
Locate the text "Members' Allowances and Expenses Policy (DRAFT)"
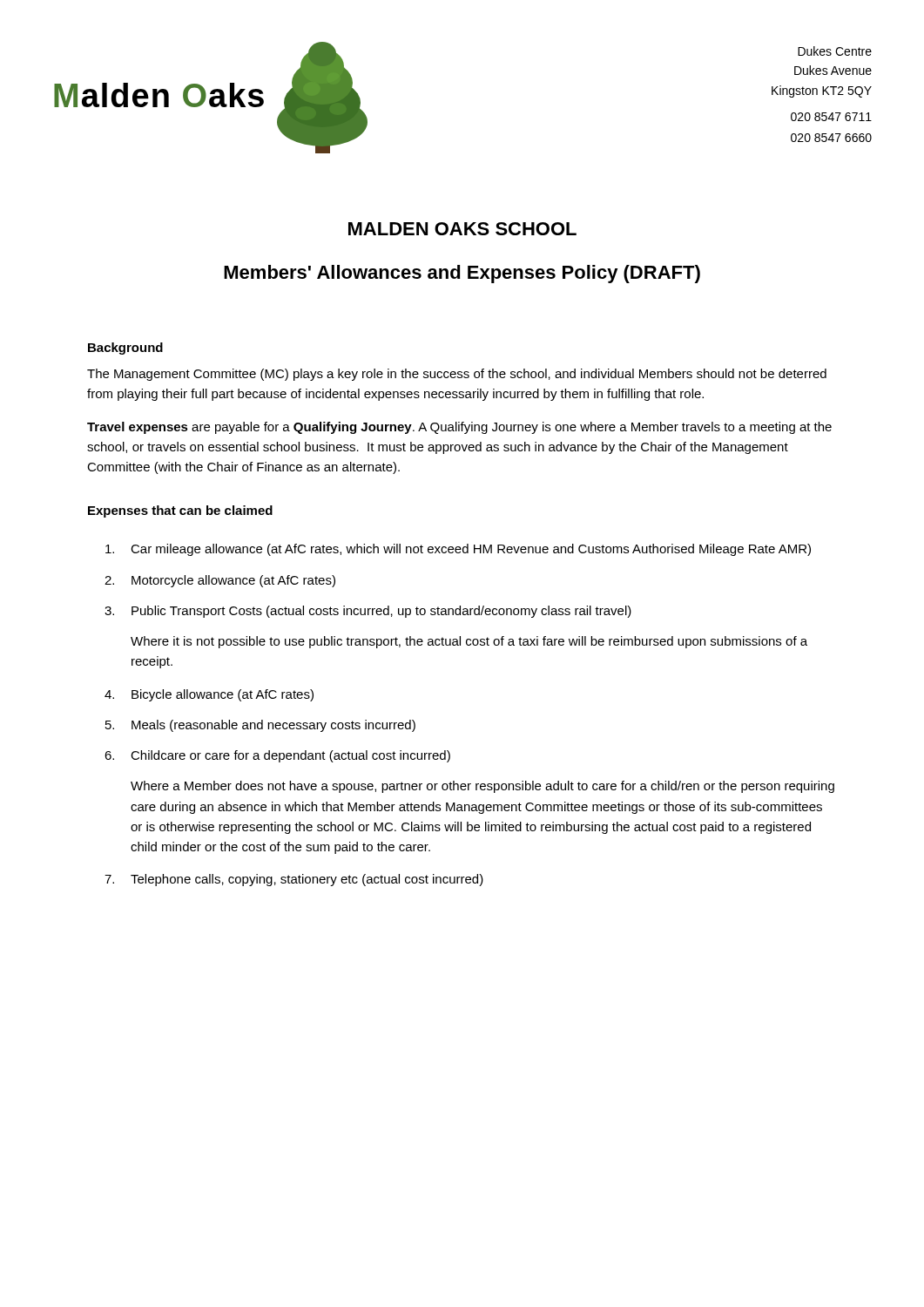point(462,273)
